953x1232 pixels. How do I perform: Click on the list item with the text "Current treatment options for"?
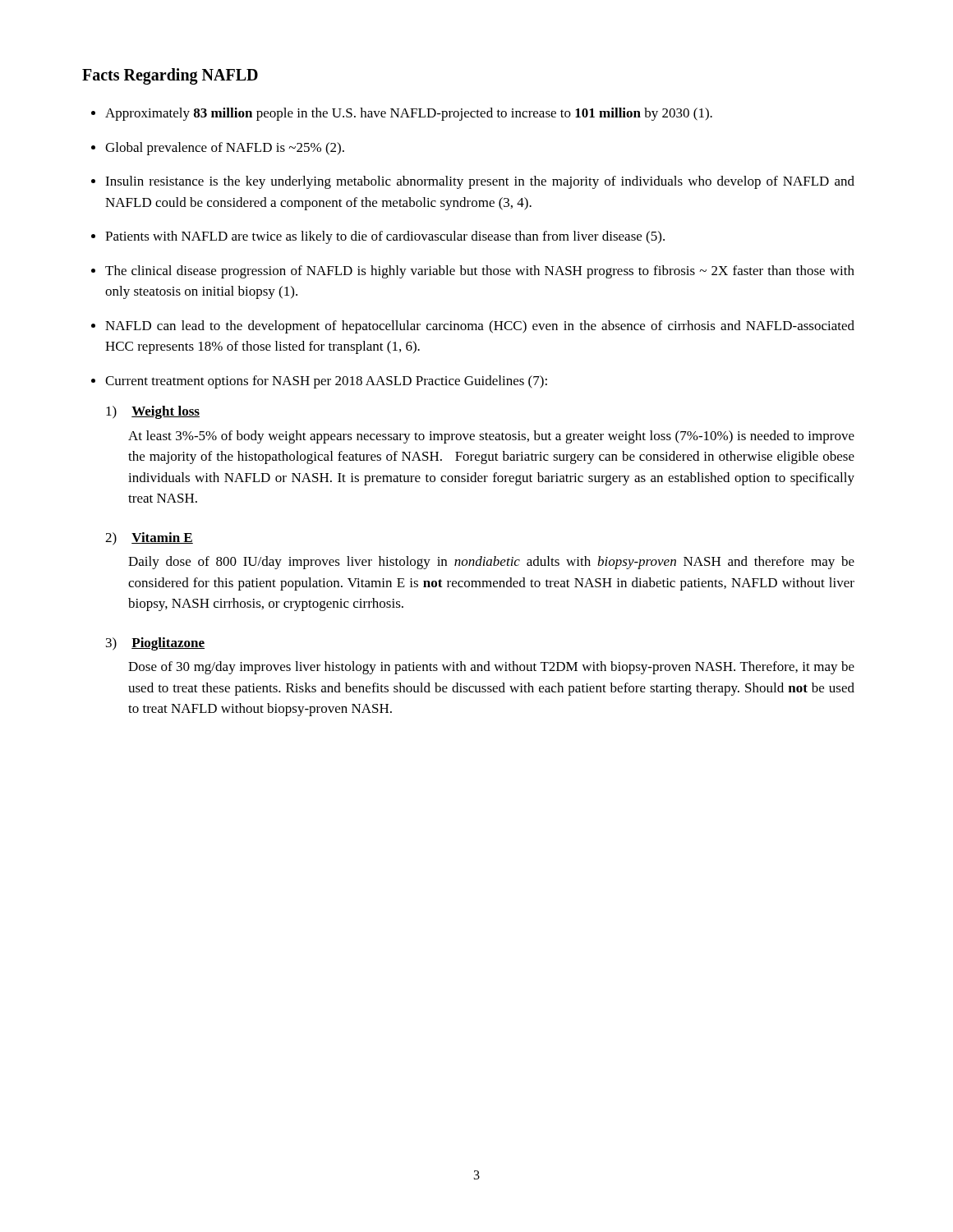click(x=480, y=546)
